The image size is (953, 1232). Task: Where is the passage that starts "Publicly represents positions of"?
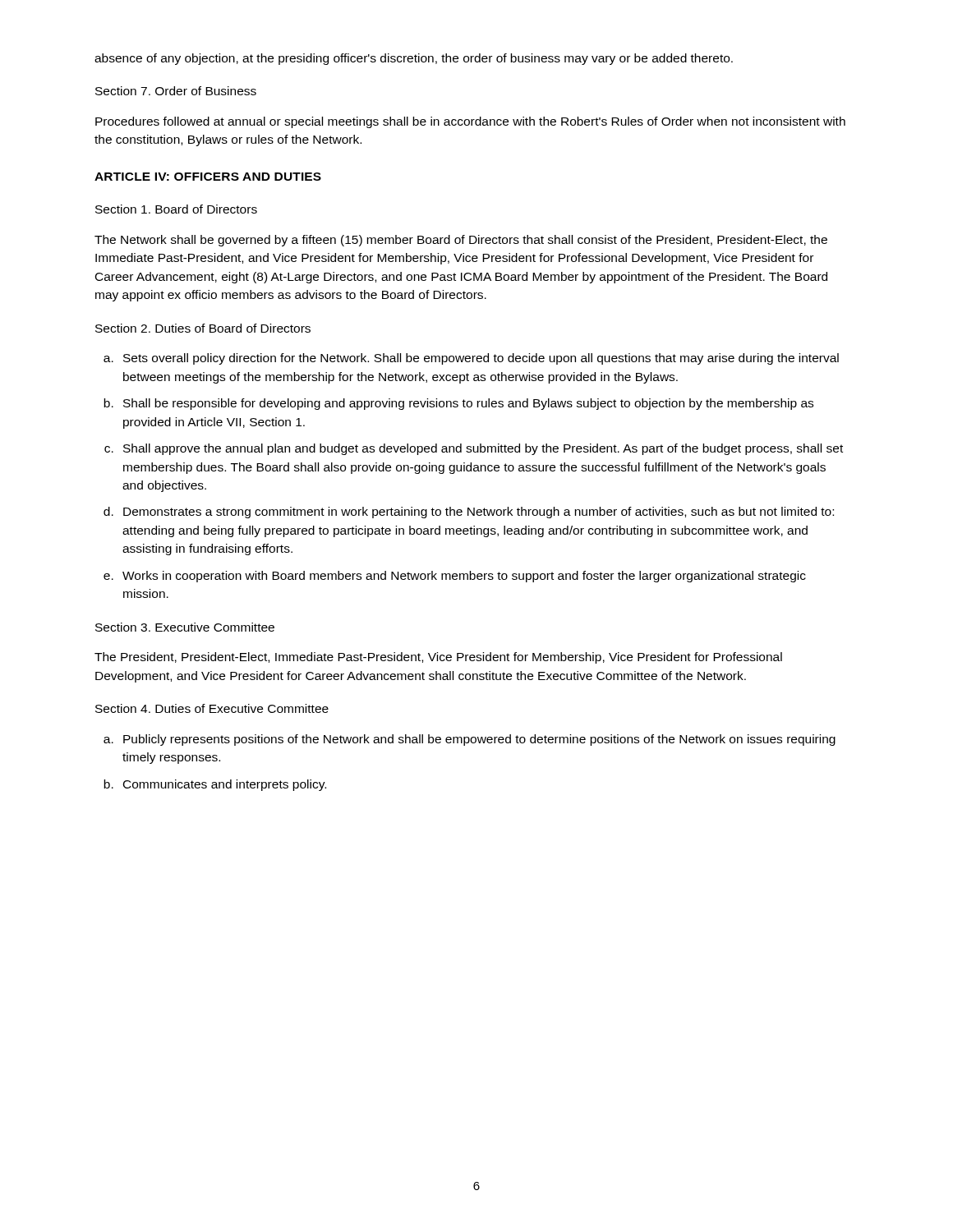pyautogui.click(x=479, y=748)
